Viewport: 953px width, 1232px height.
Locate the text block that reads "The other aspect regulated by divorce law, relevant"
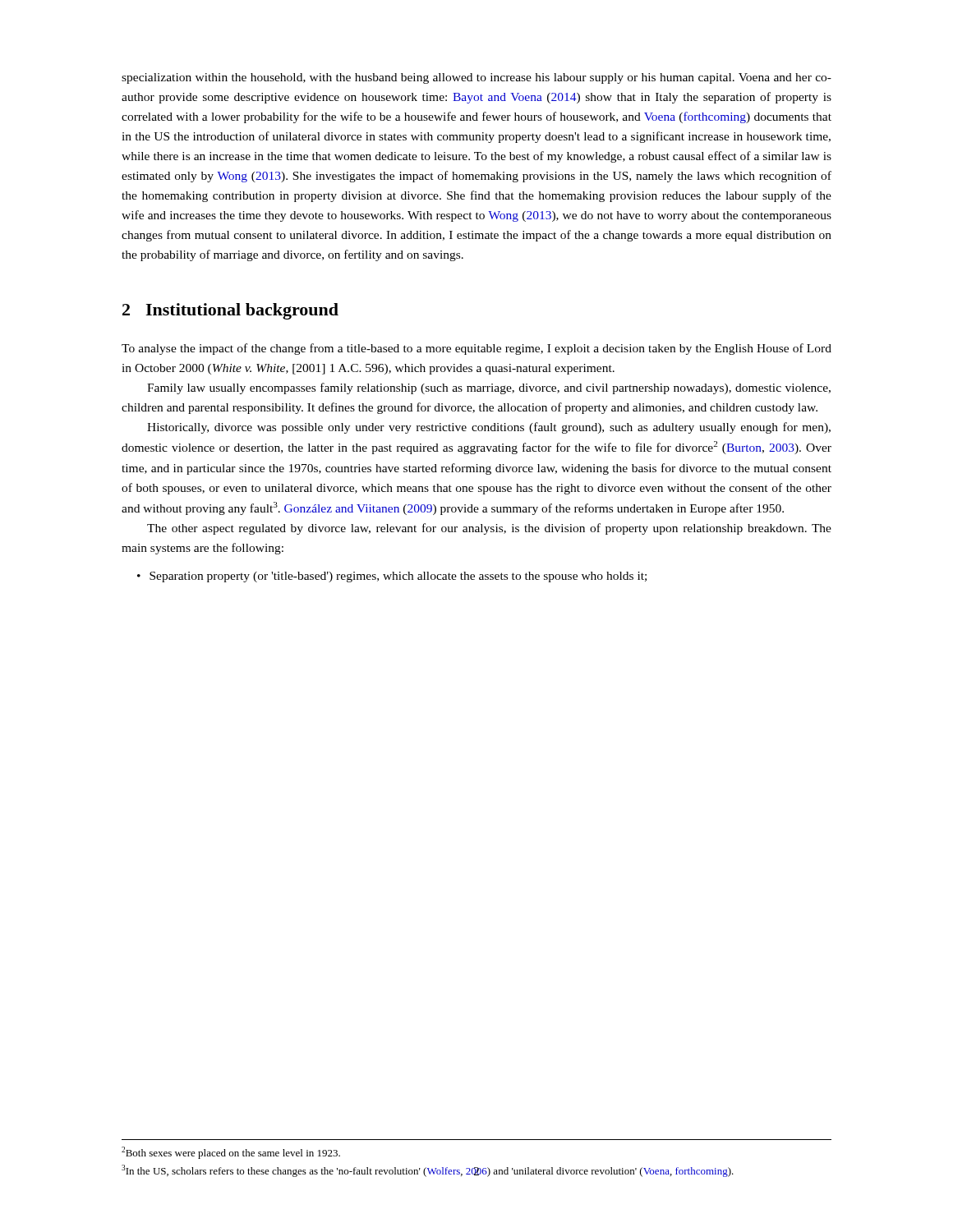(476, 538)
